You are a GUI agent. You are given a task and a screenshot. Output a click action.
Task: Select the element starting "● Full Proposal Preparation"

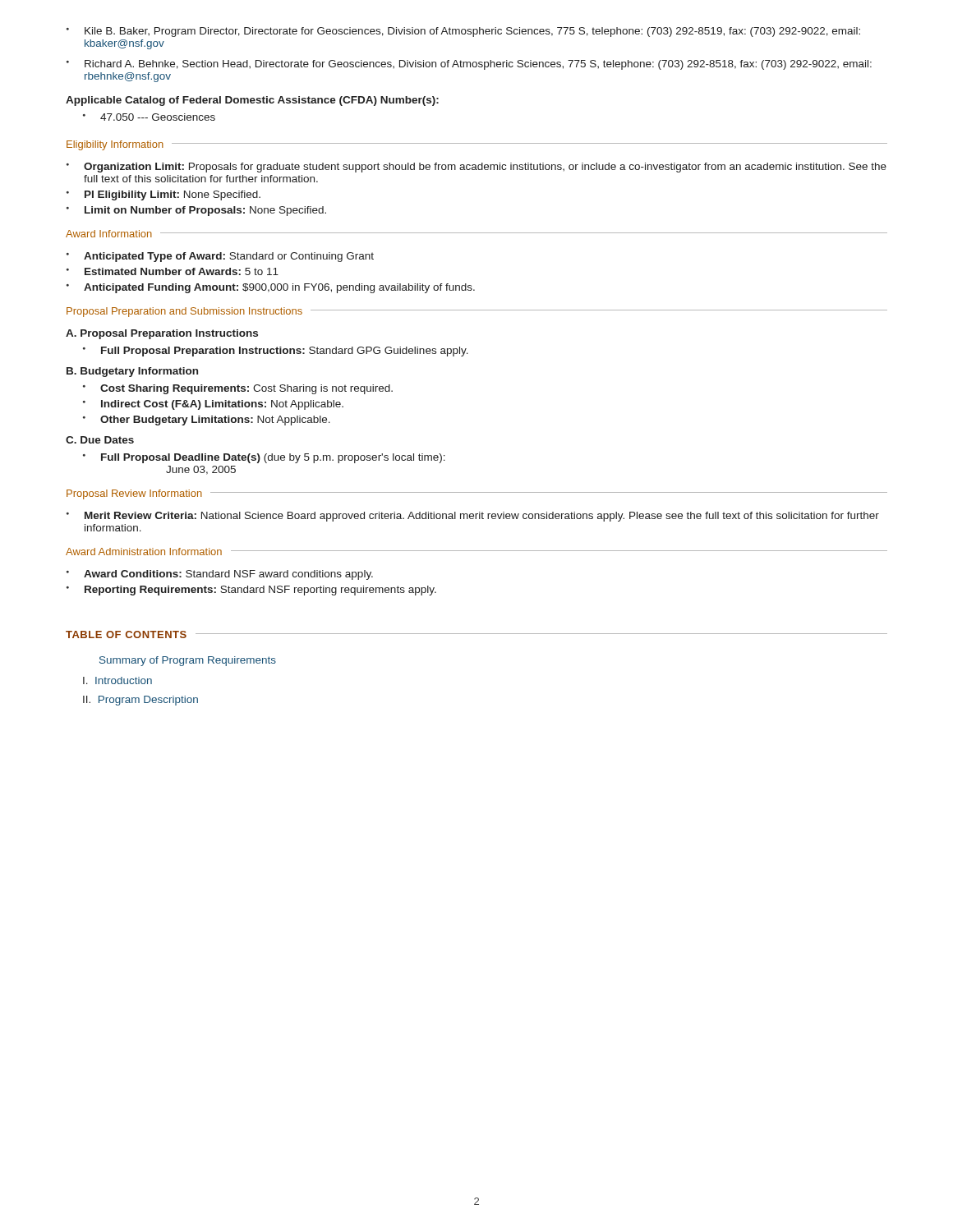tap(275, 350)
